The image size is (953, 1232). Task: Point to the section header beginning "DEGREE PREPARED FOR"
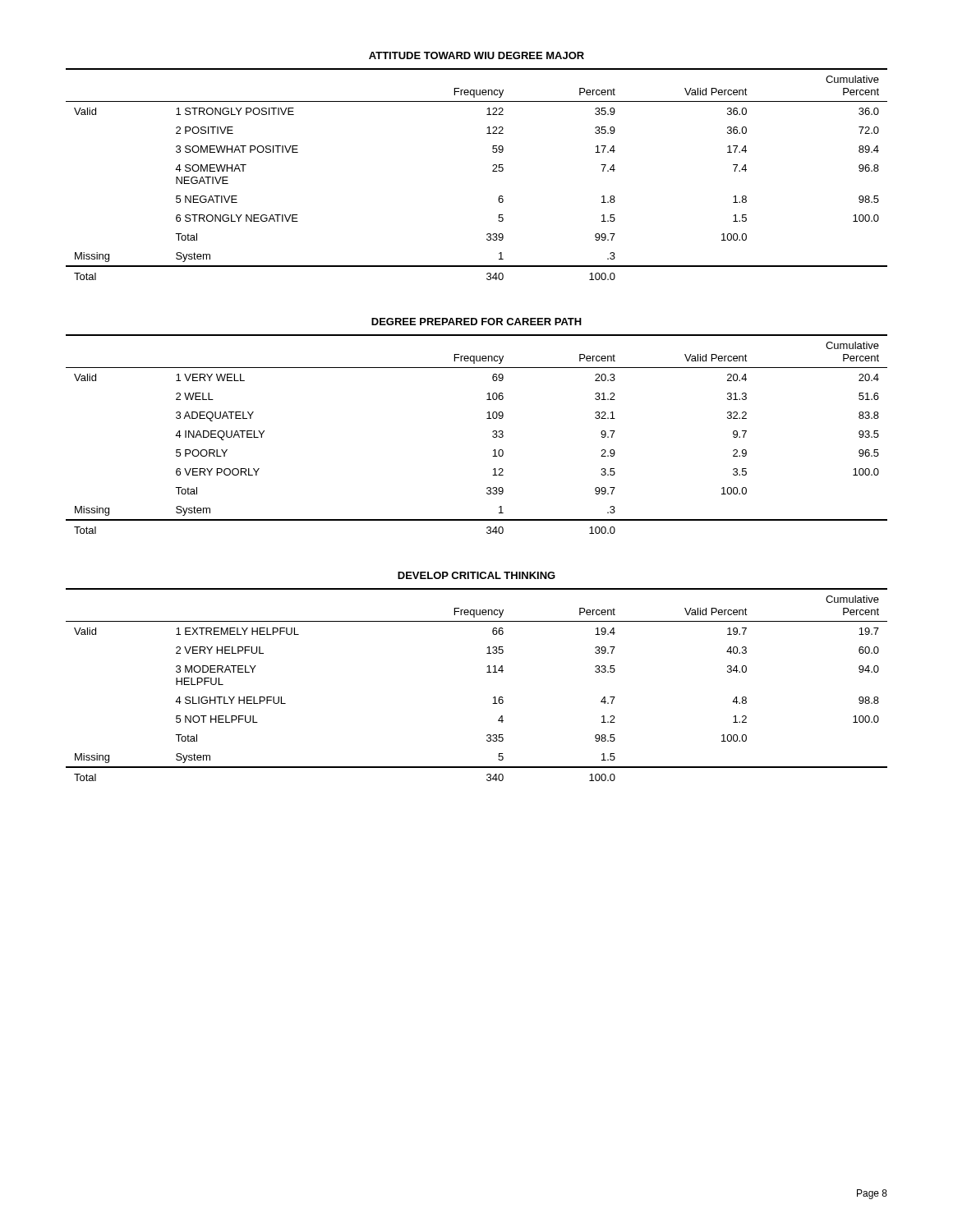pos(476,322)
